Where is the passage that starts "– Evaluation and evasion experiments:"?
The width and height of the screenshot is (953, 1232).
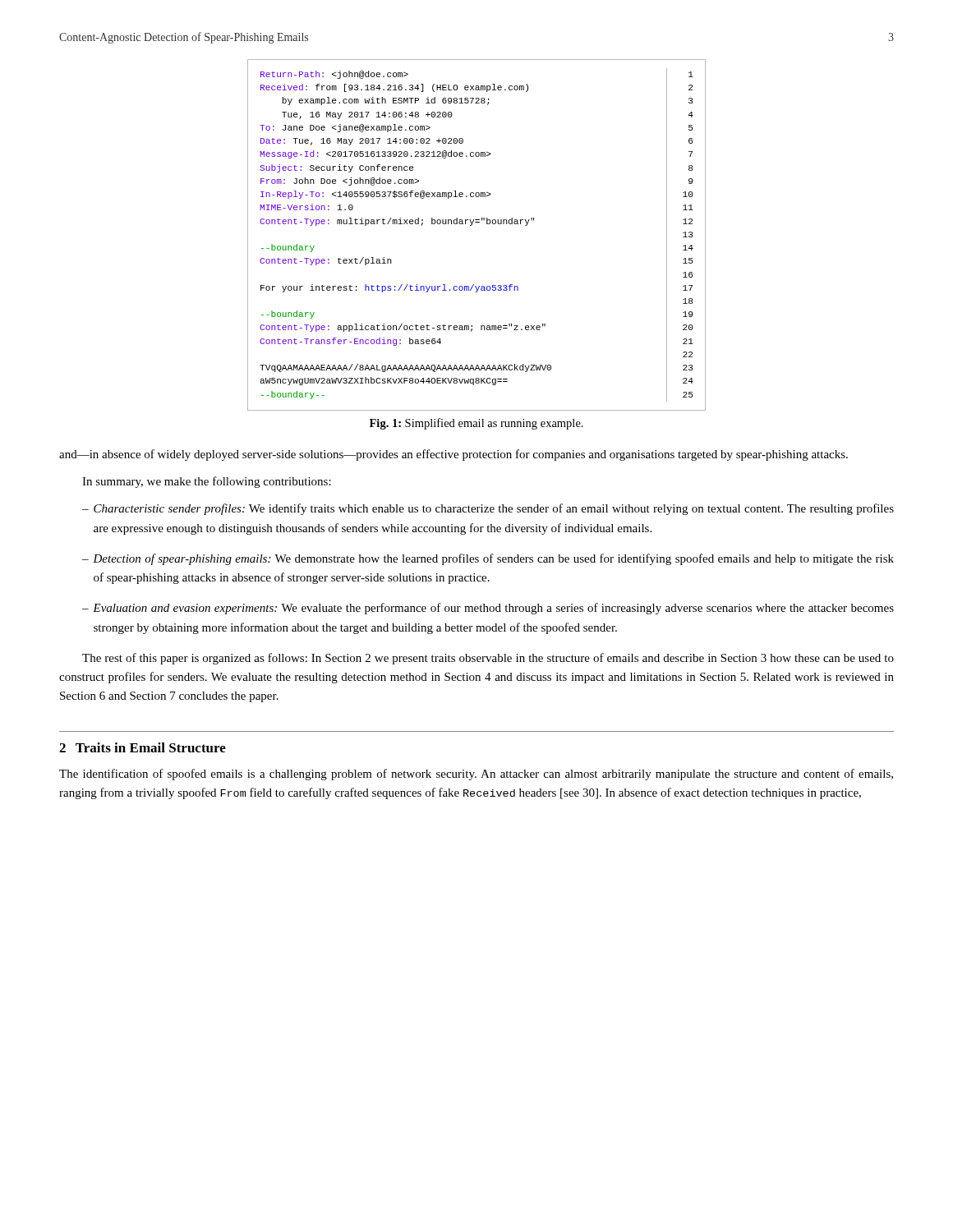[x=488, y=618]
